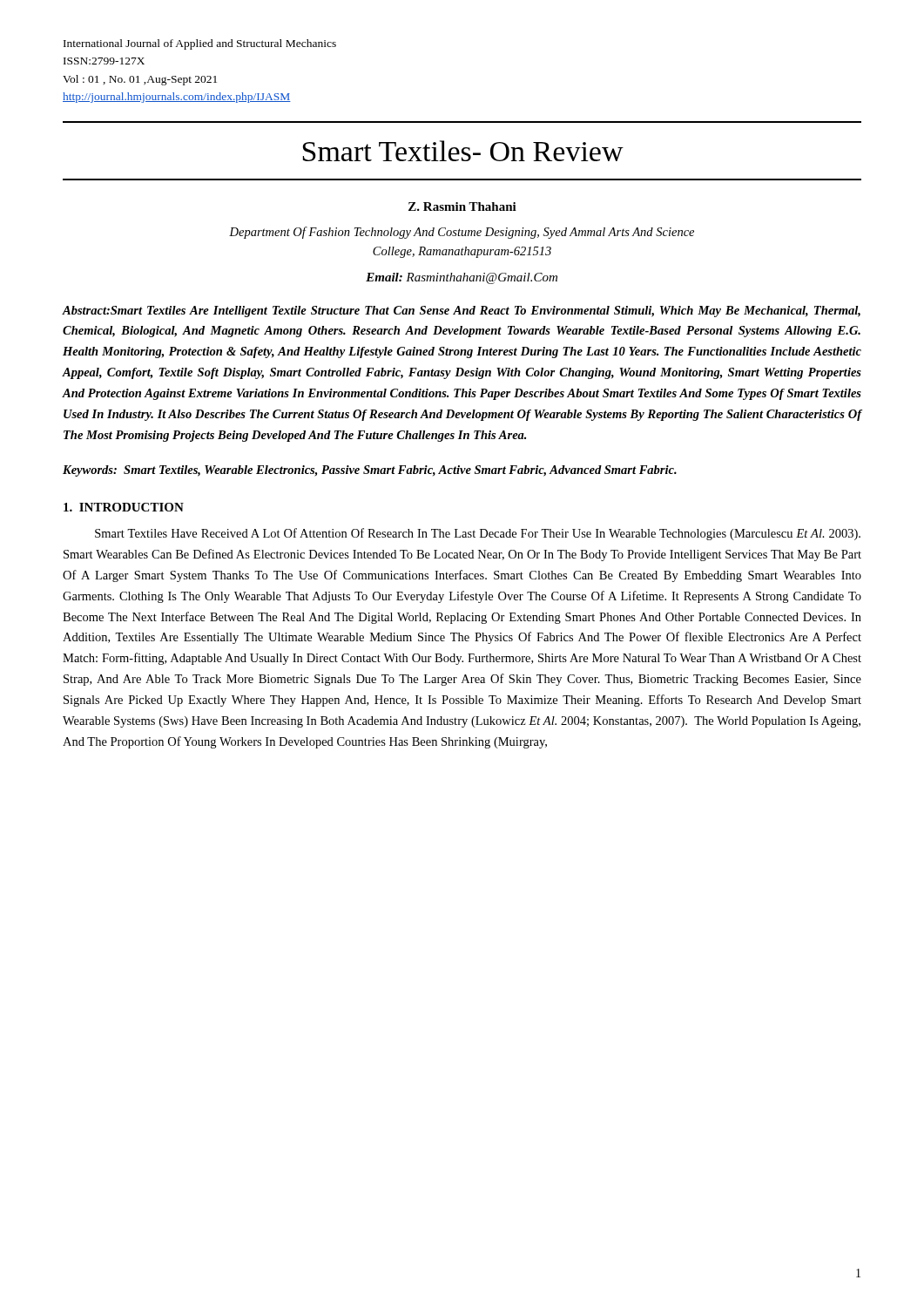Point to the text starting "Smart Textiles- On Review"
The width and height of the screenshot is (924, 1307).
click(x=462, y=152)
